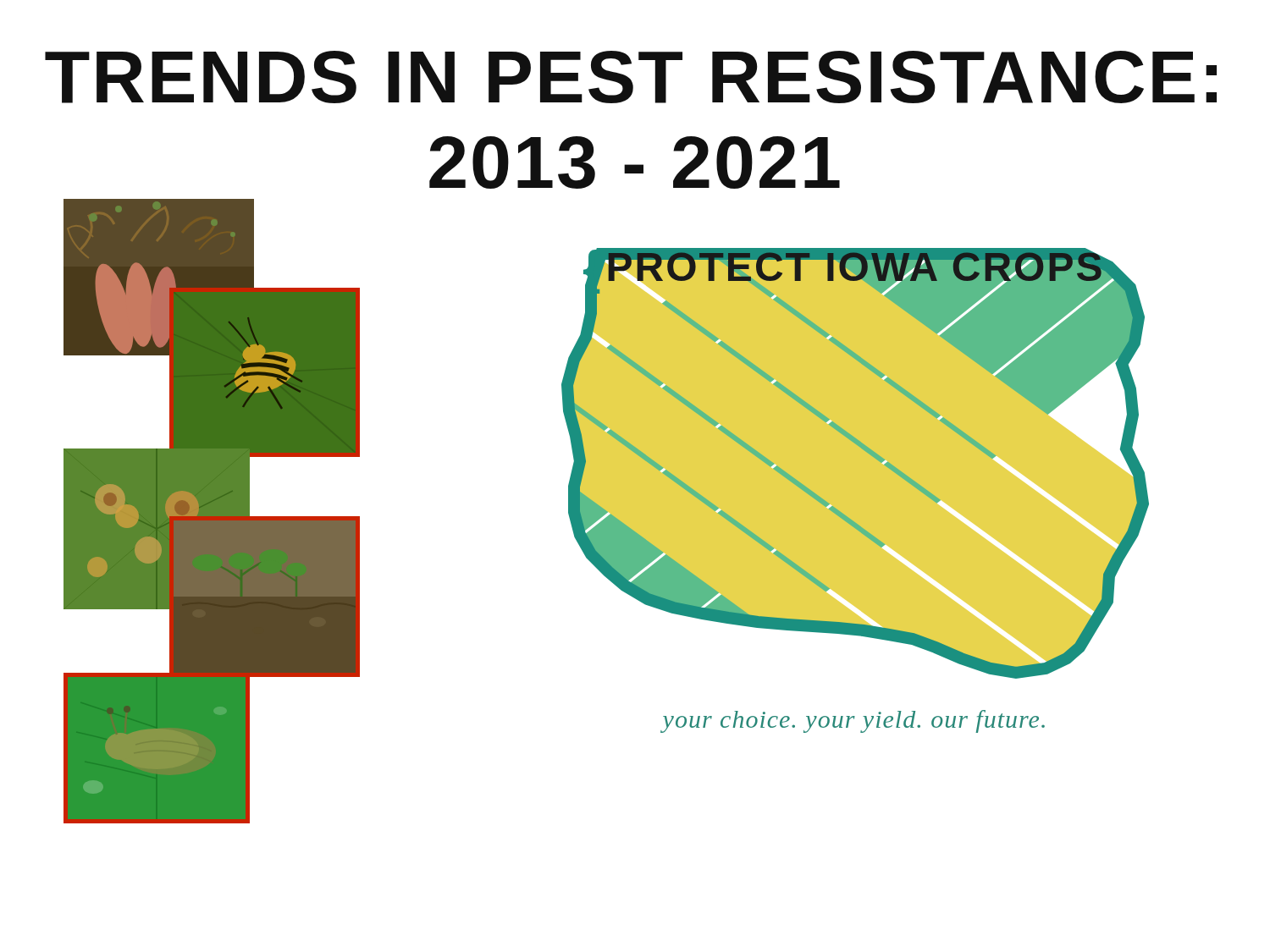Locate the photo

click(246, 508)
